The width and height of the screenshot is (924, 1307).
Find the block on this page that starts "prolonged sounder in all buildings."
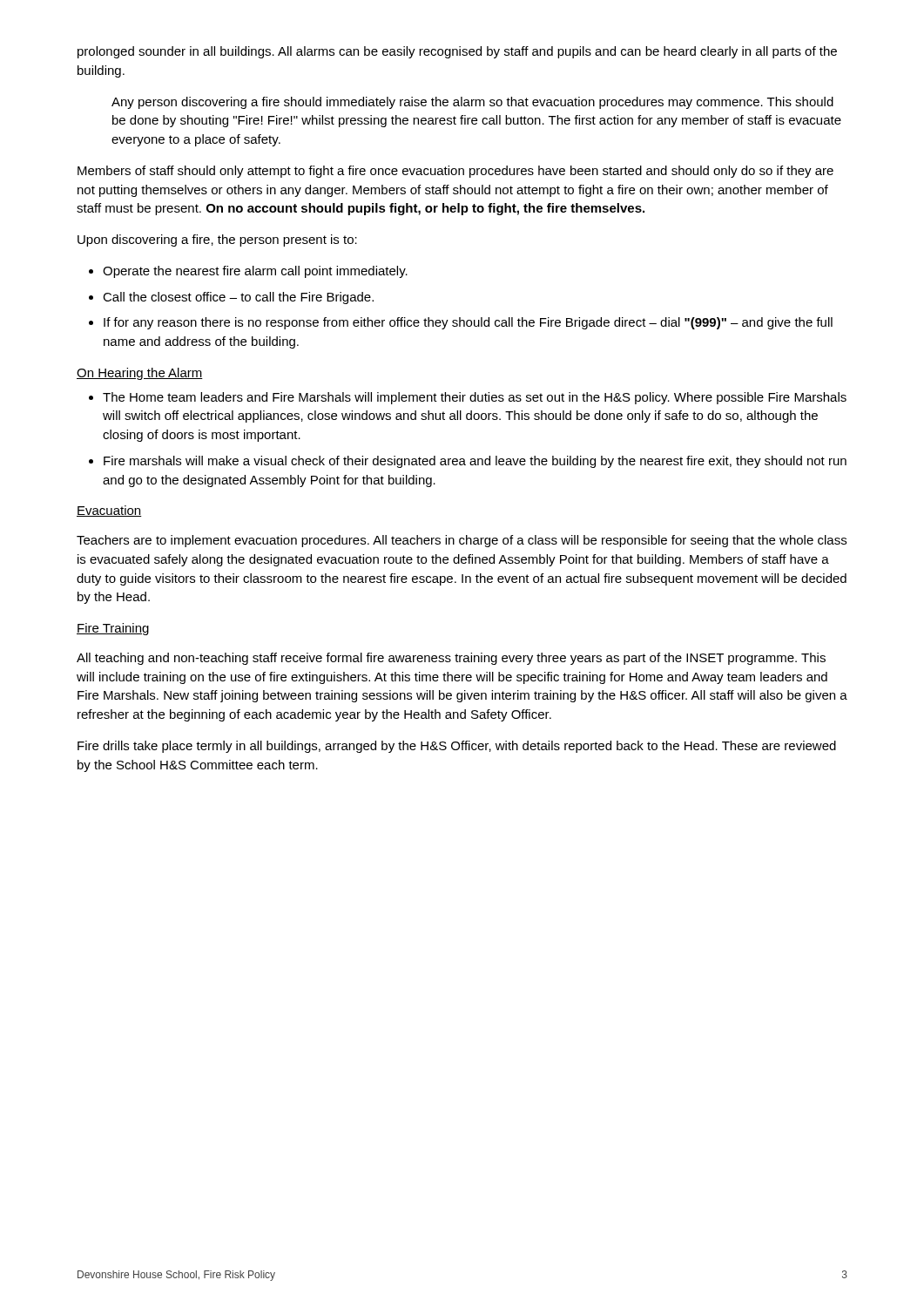click(457, 60)
